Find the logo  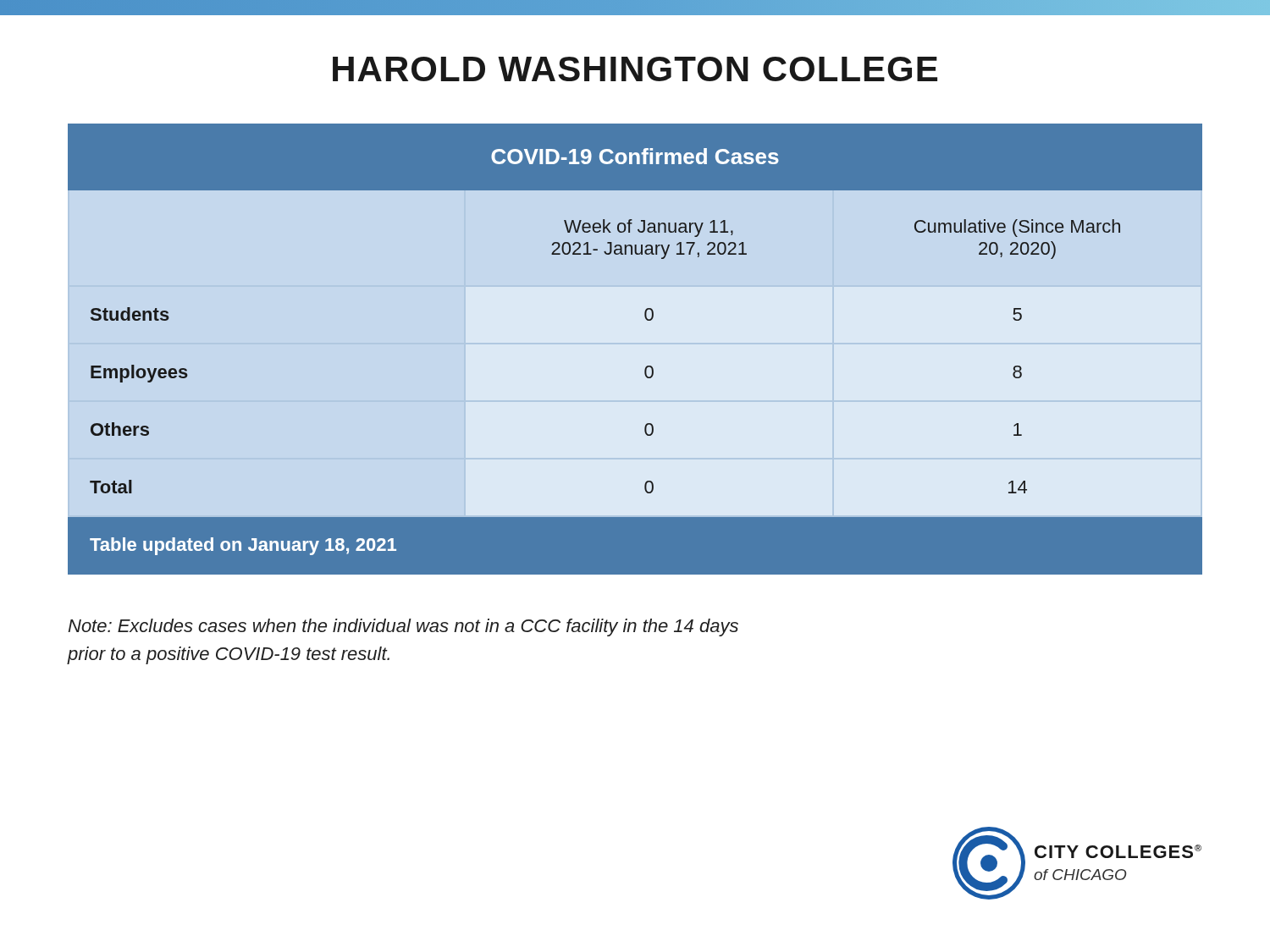click(x=1077, y=863)
